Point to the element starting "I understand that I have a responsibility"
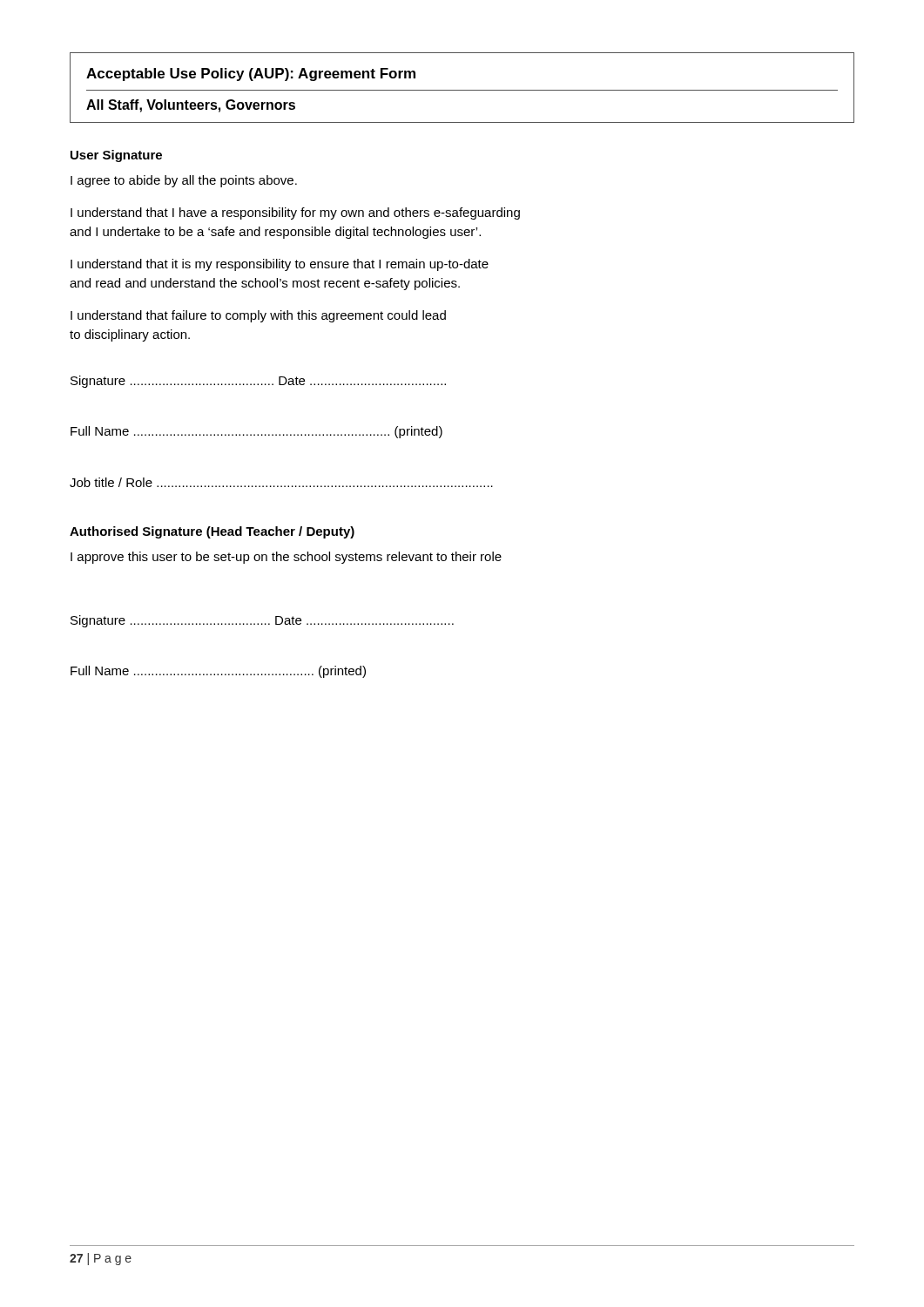 [x=295, y=222]
